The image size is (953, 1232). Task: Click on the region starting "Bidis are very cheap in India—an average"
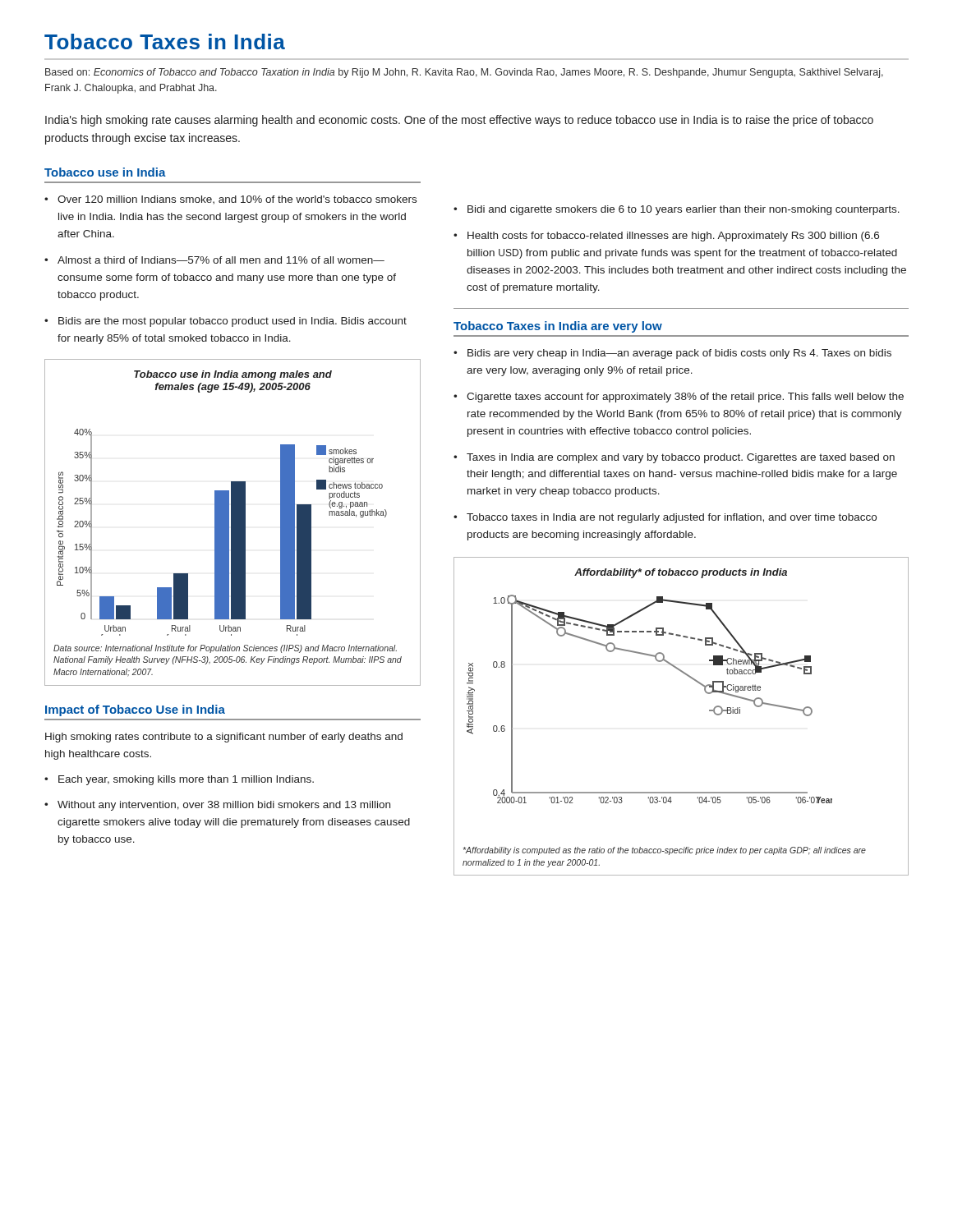pos(679,361)
